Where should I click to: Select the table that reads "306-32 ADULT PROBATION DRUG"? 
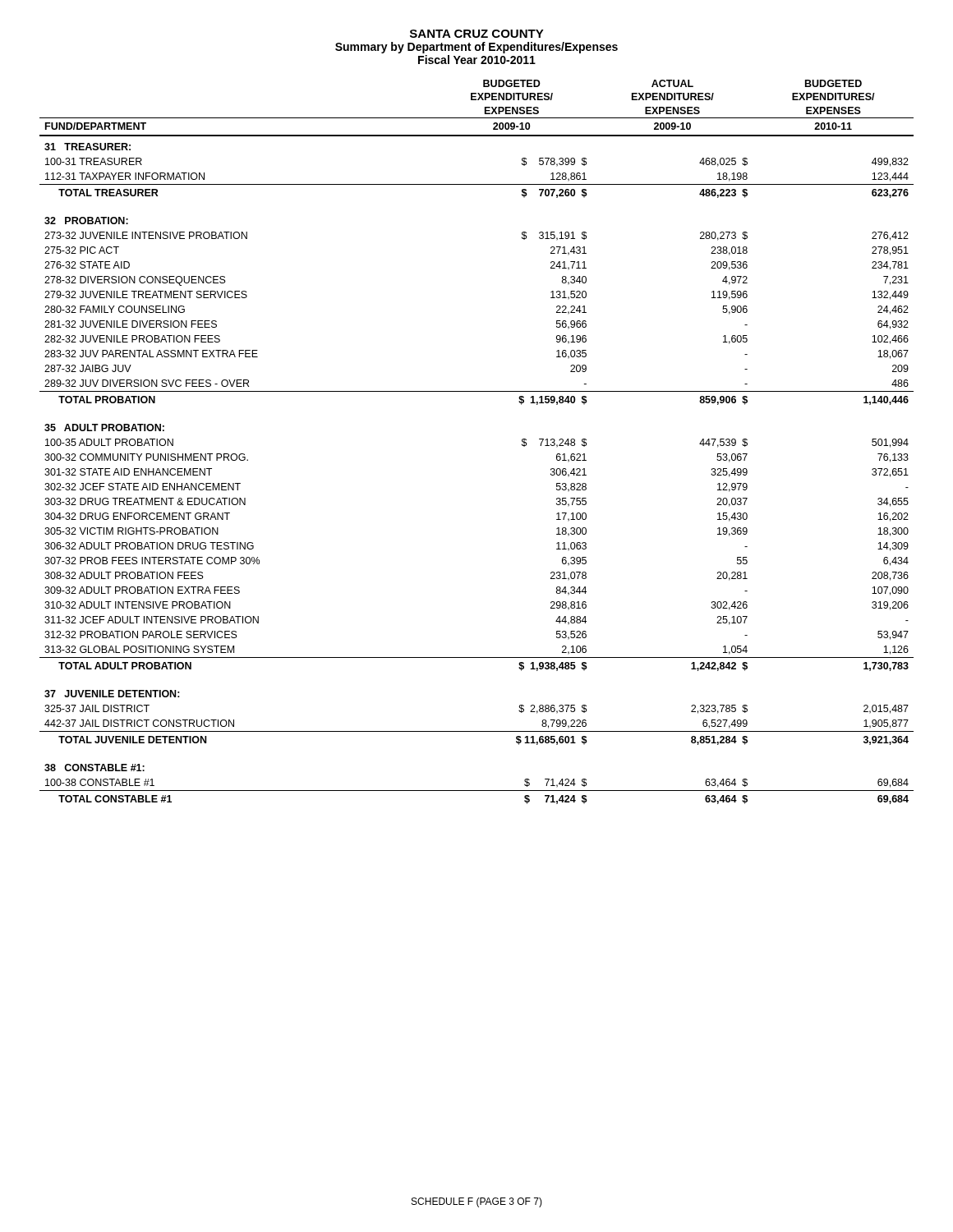(x=476, y=442)
